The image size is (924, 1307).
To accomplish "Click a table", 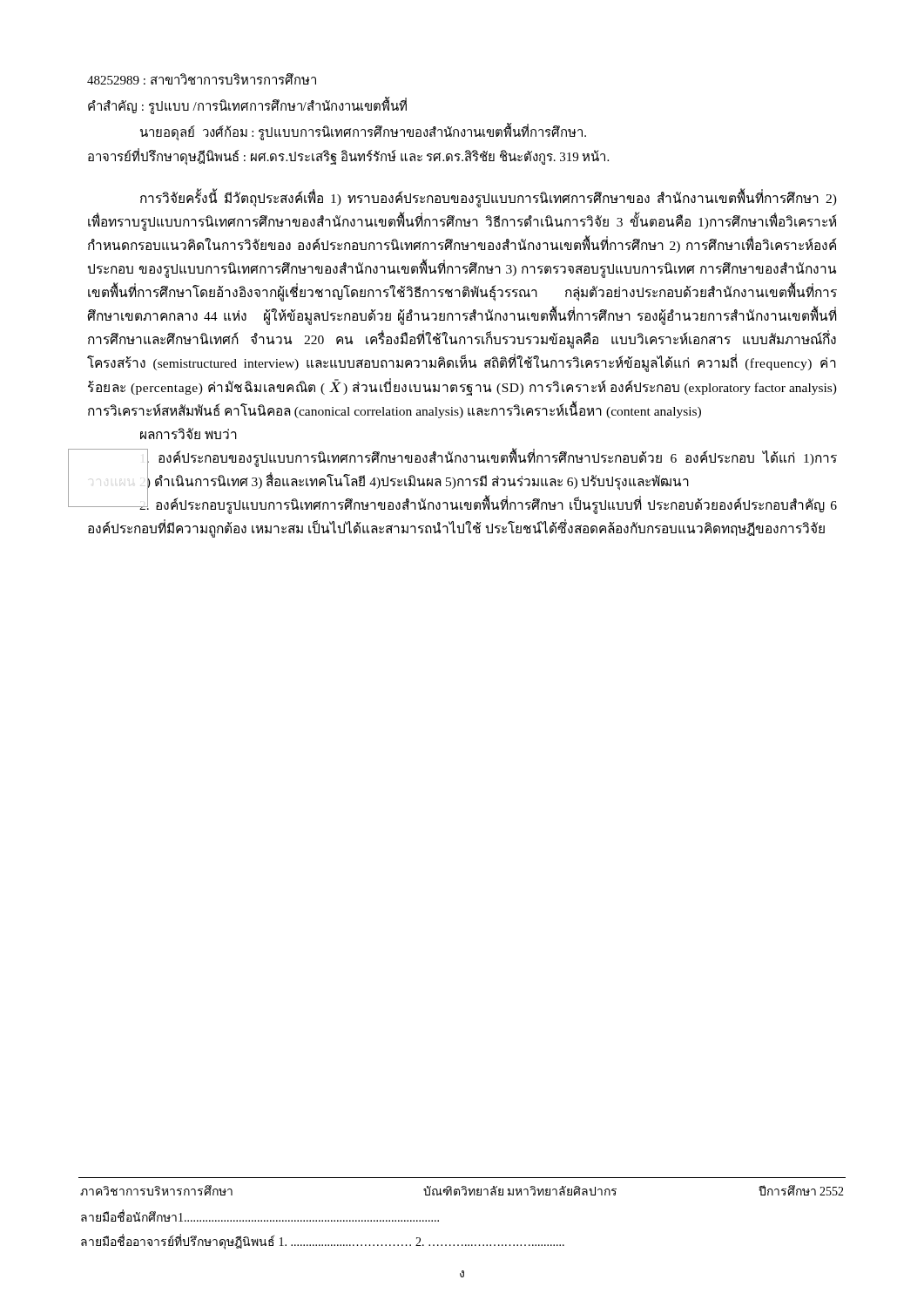I will click(462, 1216).
